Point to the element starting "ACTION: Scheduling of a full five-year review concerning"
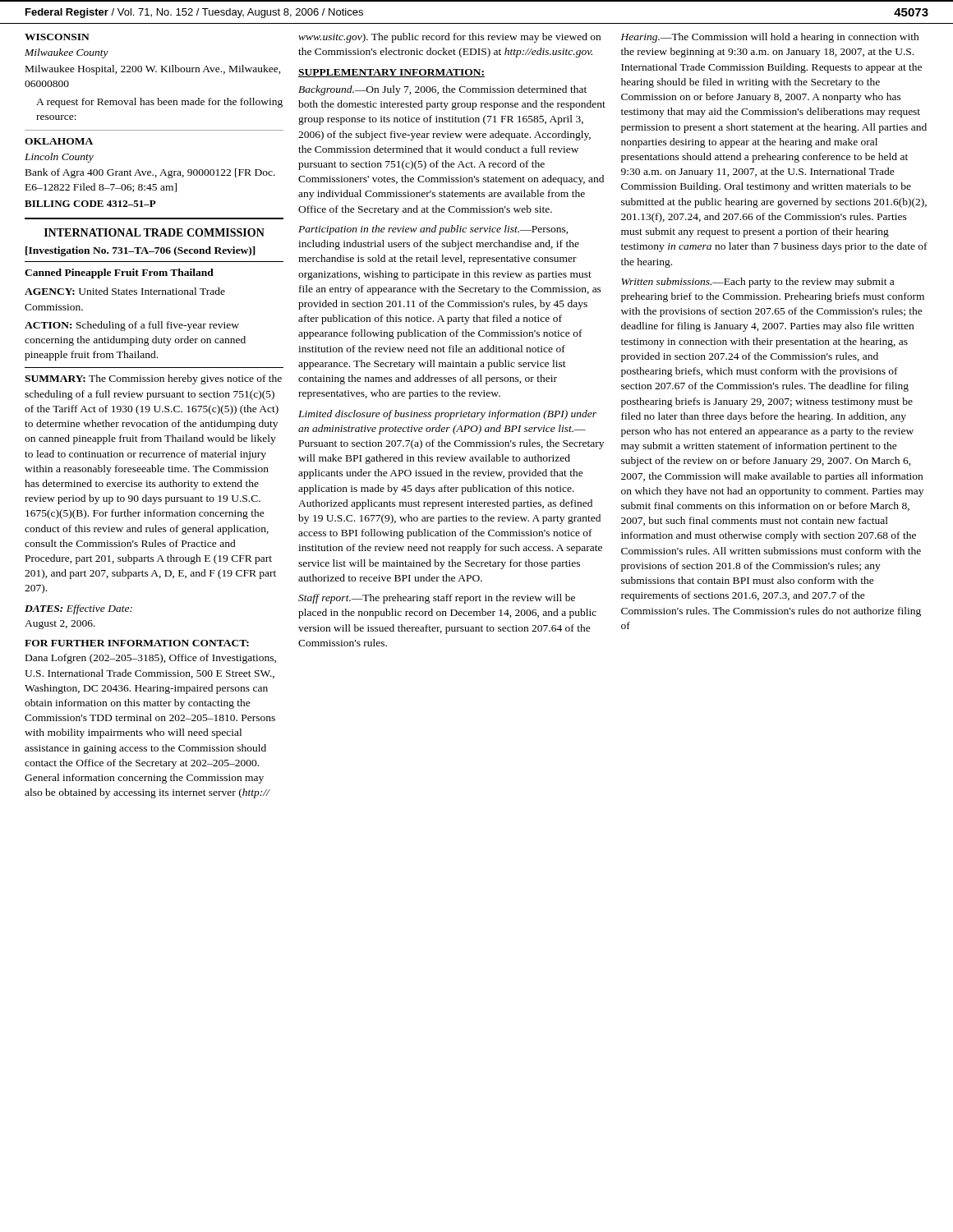The width and height of the screenshot is (953, 1232). (x=135, y=340)
